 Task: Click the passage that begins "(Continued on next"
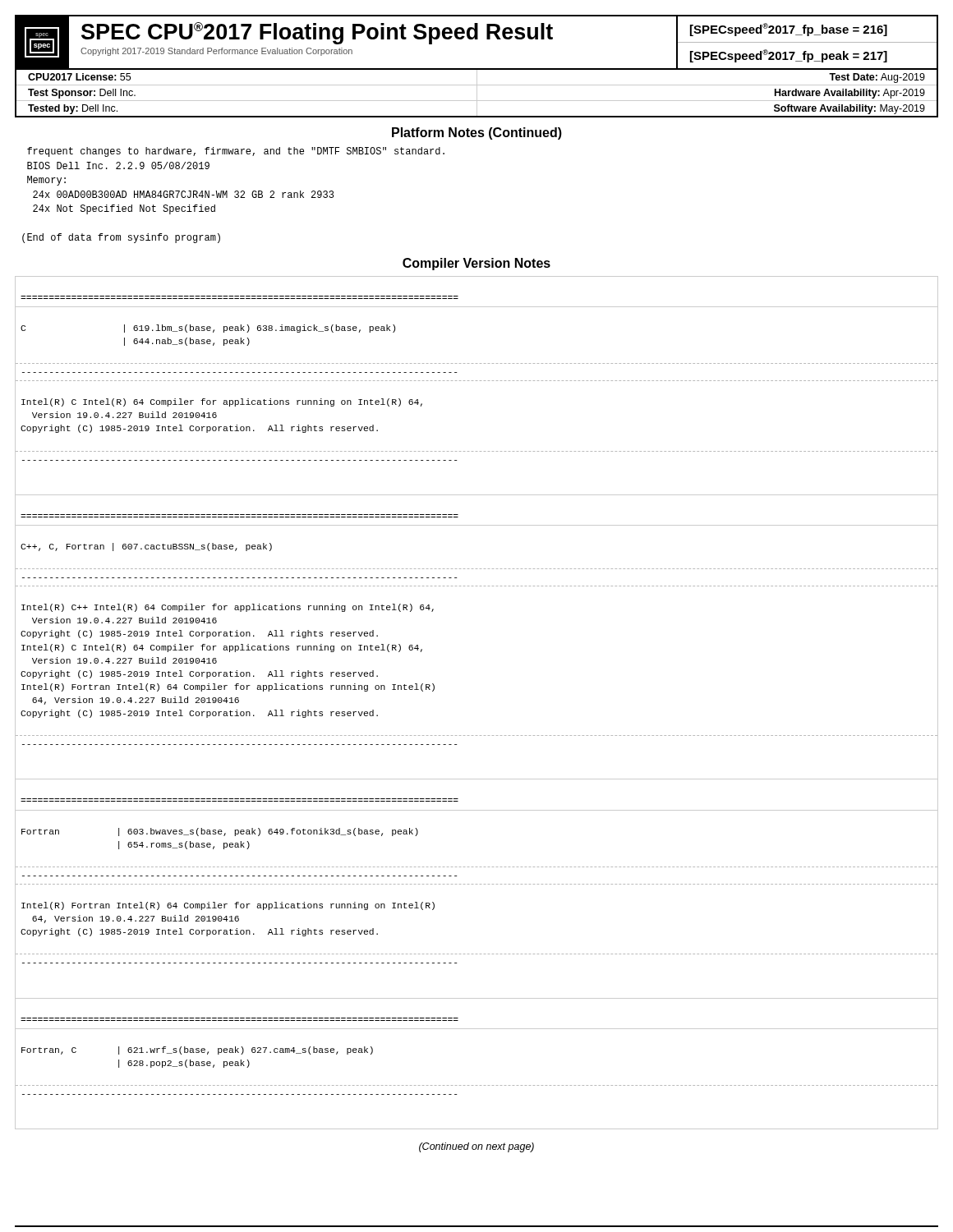(476, 1147)
